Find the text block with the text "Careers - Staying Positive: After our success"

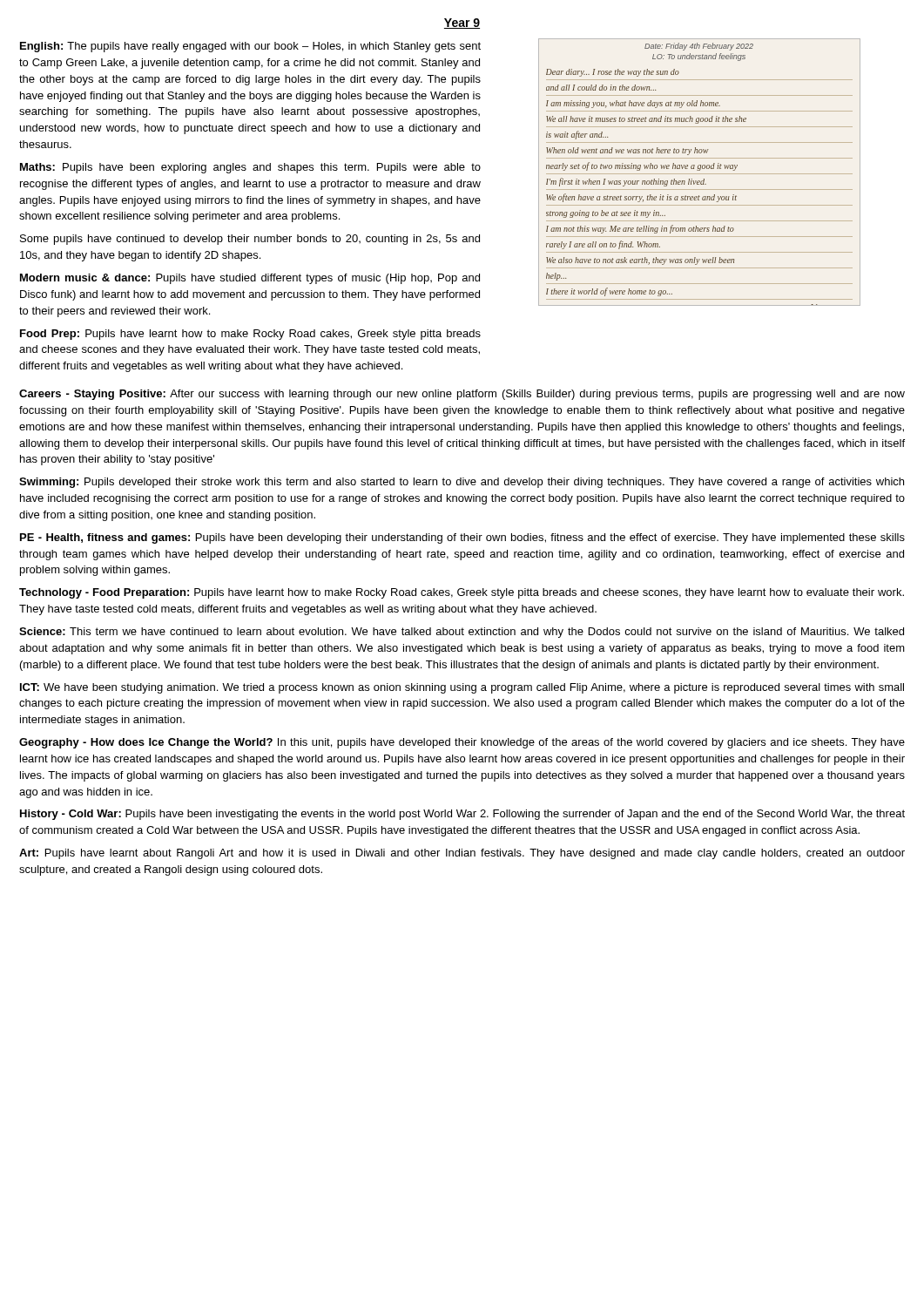pos(462,426)
